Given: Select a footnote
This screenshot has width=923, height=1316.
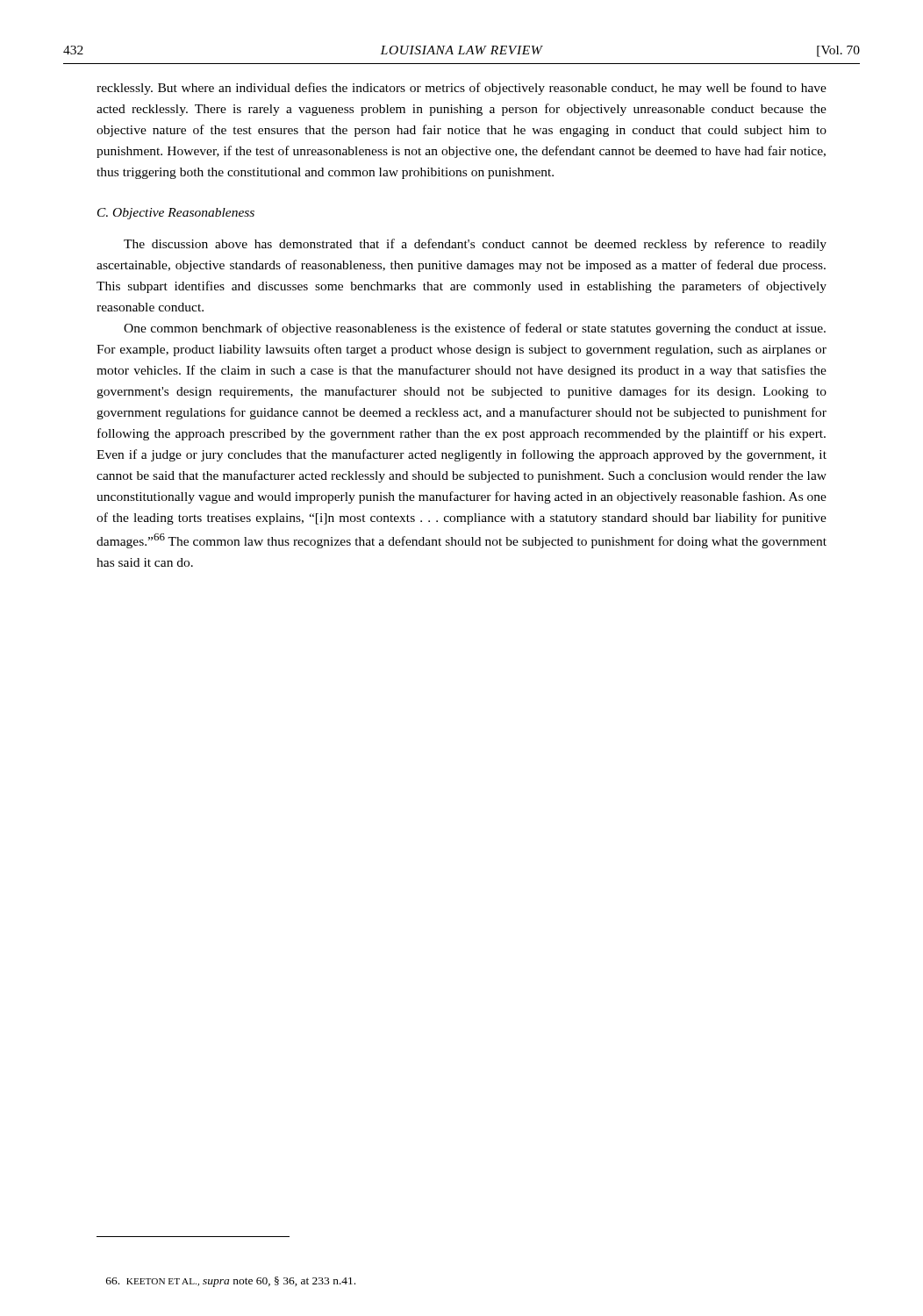Looking at the screenshot, I should click(x=462, y=1281).
